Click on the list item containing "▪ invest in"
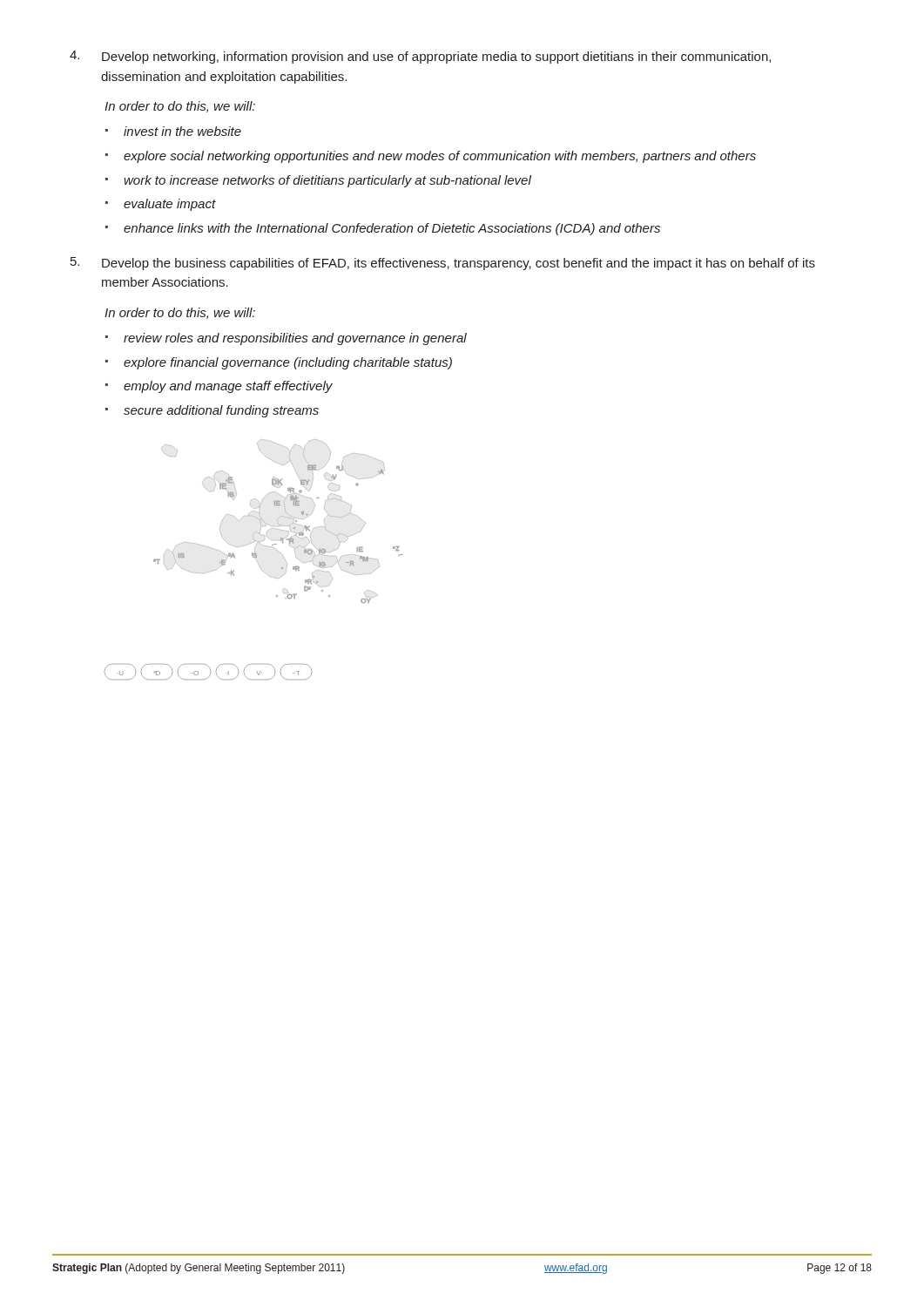Screen dimensions: 1307x924 tap(173, 131)
